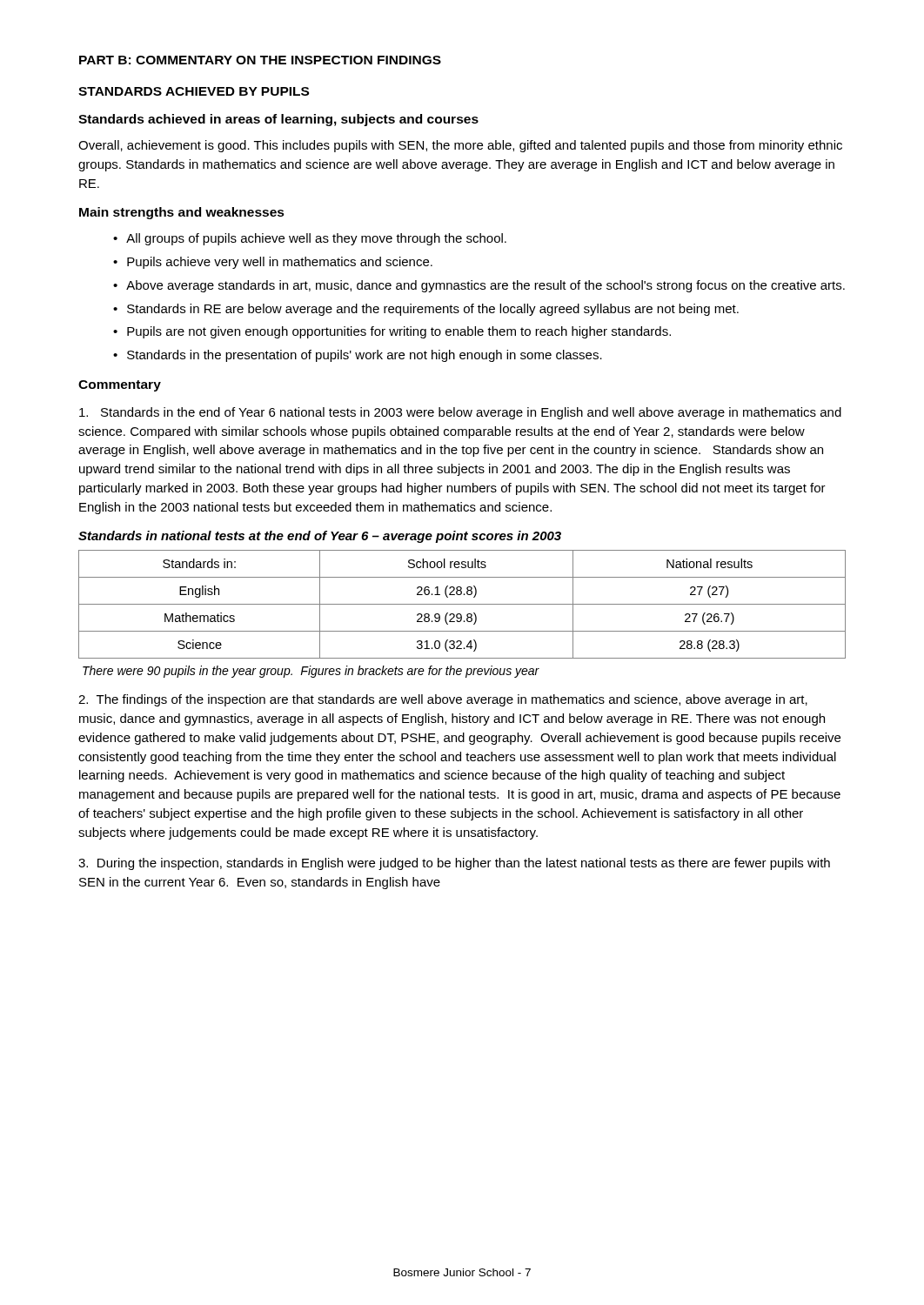Select the text block that reads "The findings of the inspection"

460,766
